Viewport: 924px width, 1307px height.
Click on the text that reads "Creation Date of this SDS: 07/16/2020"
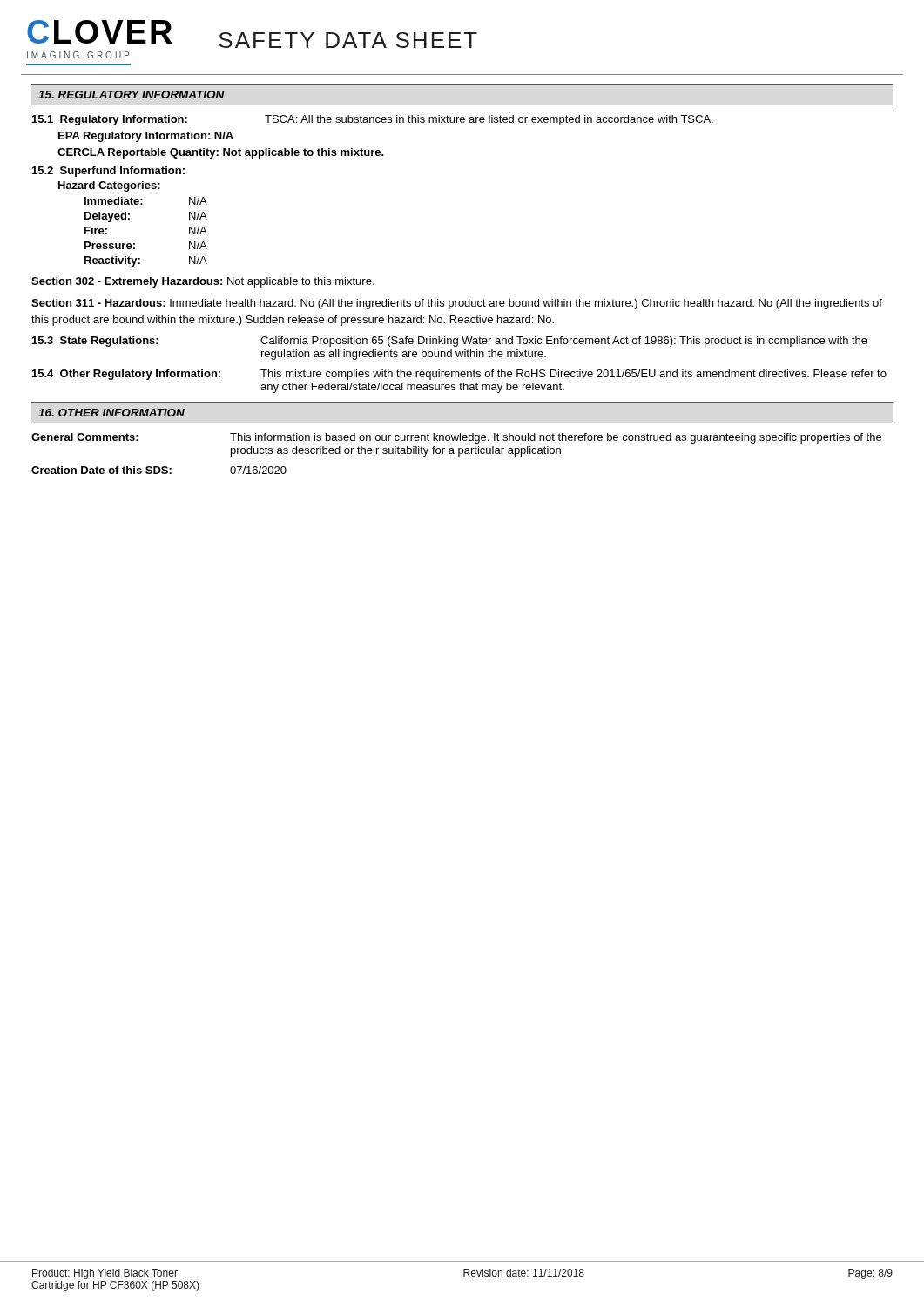pos(159,470)
